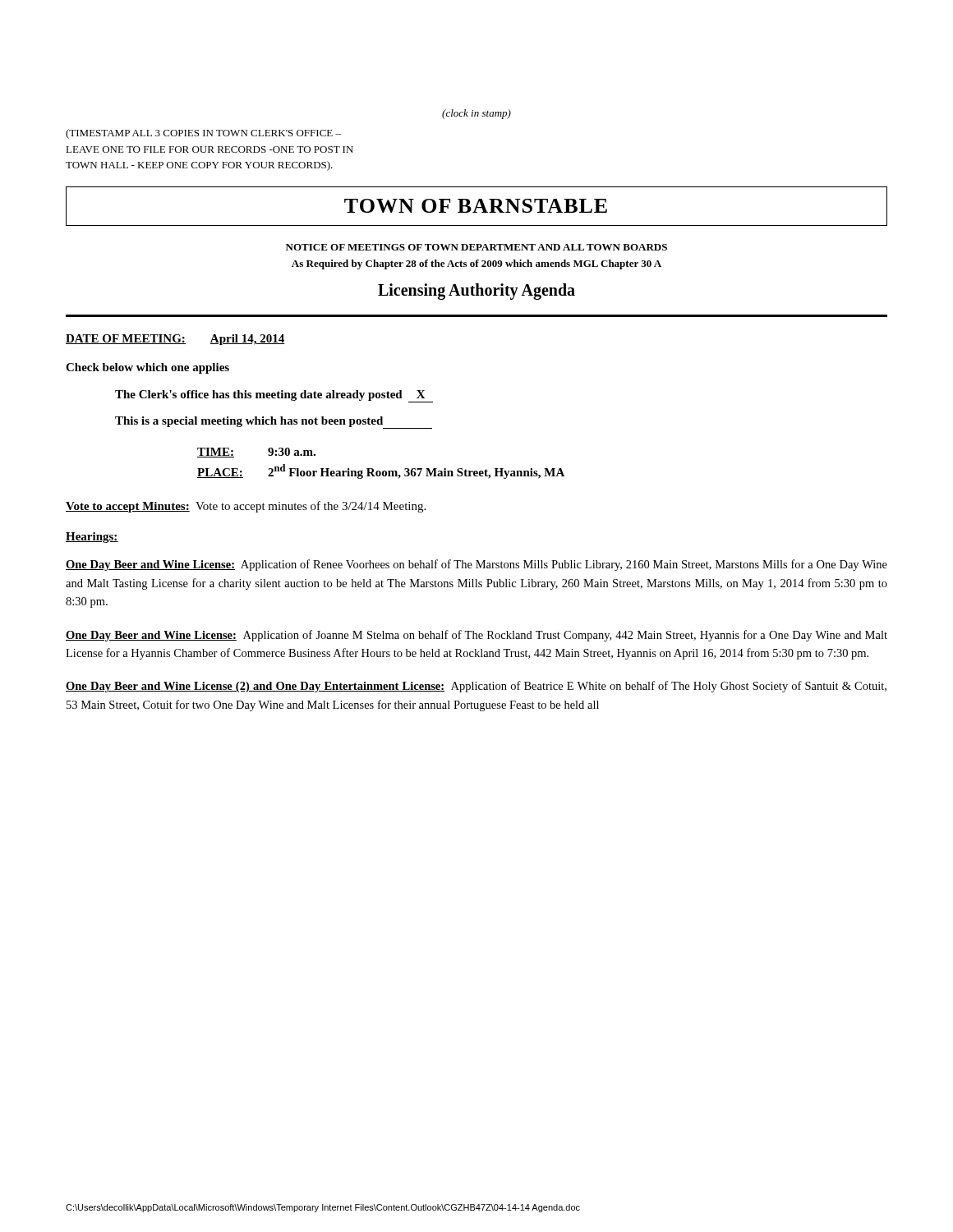Locate the block of text that opens with "(TIMESTAMP ALL 3 COPIES IN TOWN"
The width and height of the screenshot is (953, 1232).
[210, 149]
